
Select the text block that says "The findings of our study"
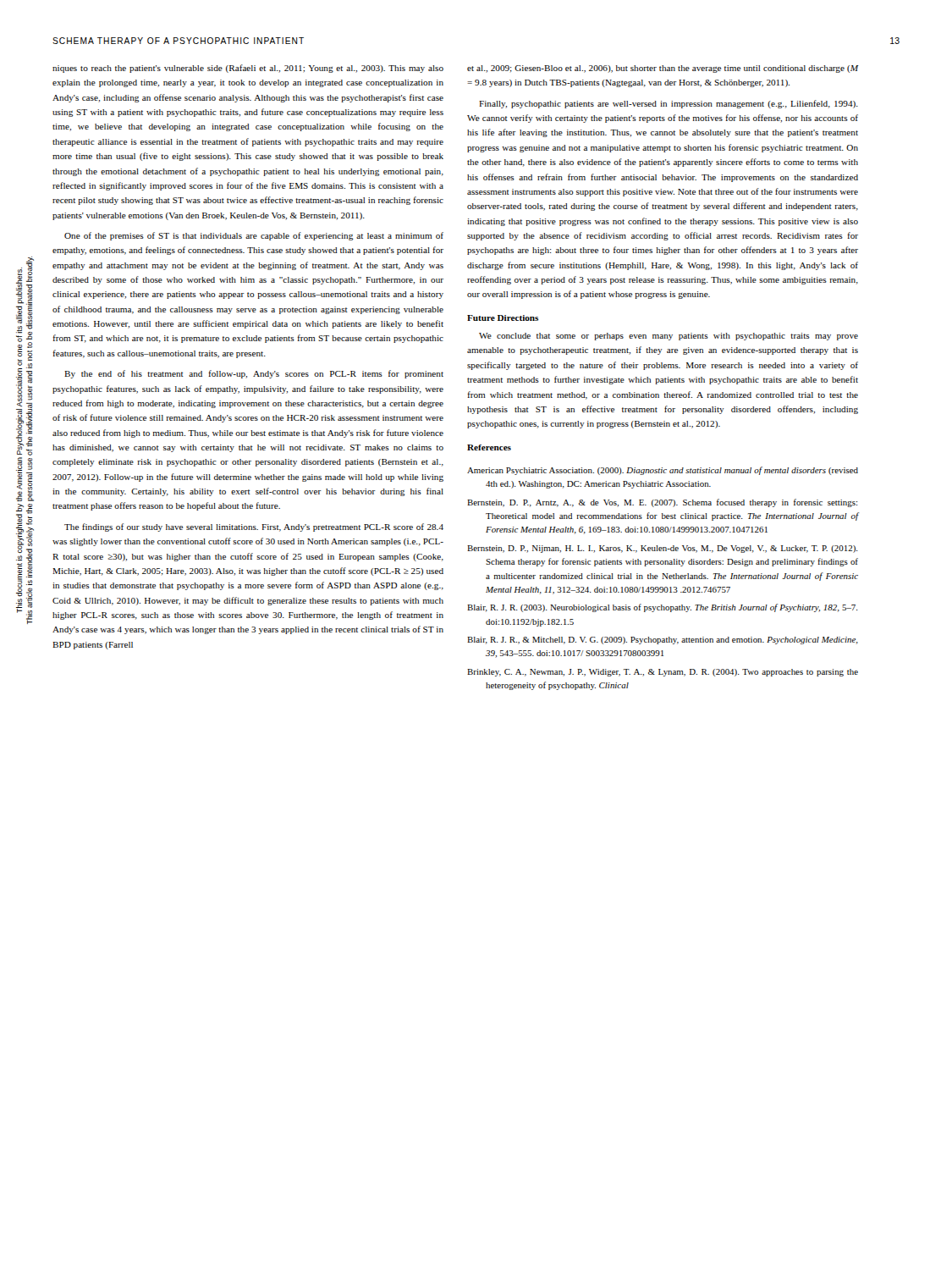(248, 586)
